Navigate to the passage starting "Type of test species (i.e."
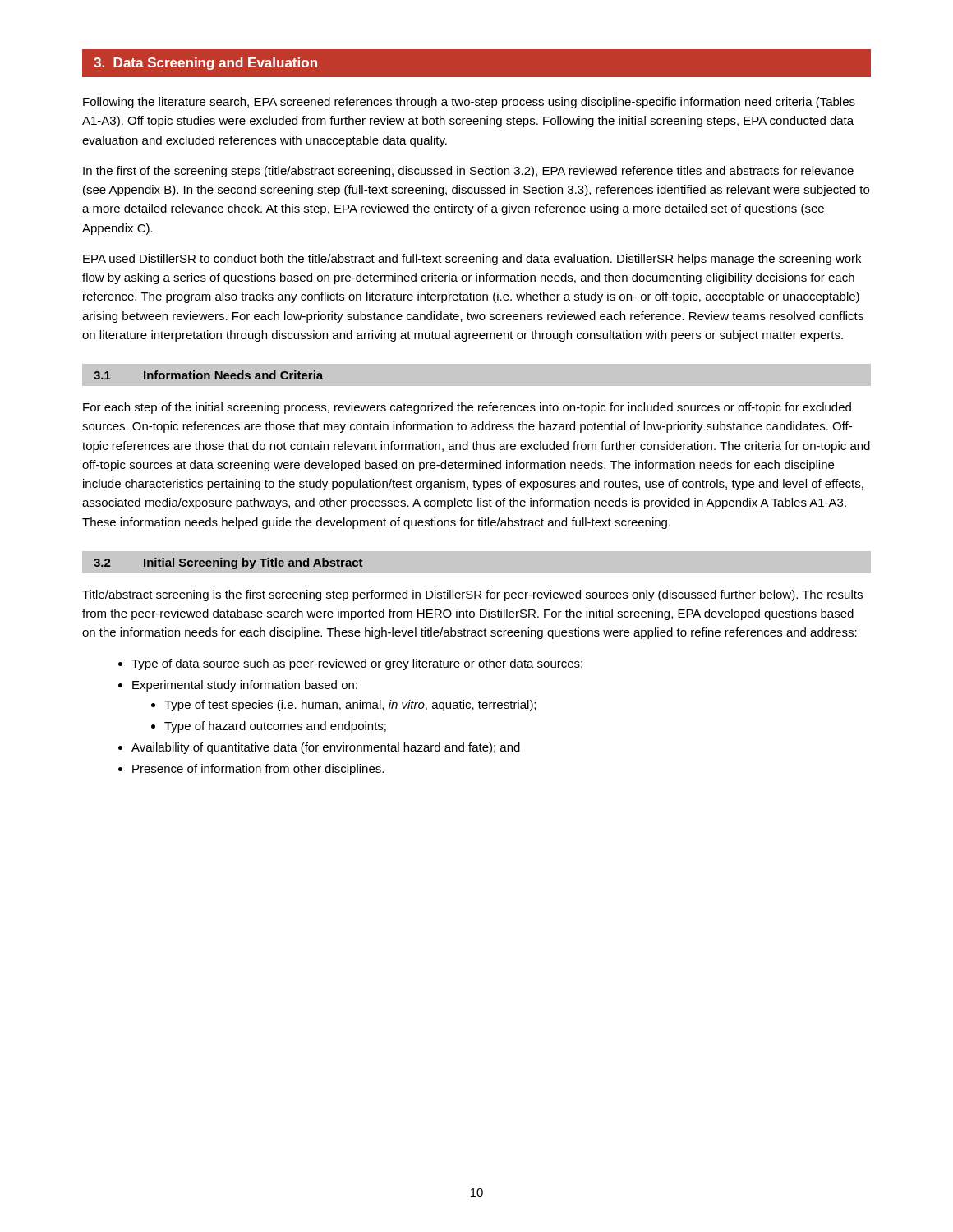Viewport: 953px width, 1232px height. (351, 704)
